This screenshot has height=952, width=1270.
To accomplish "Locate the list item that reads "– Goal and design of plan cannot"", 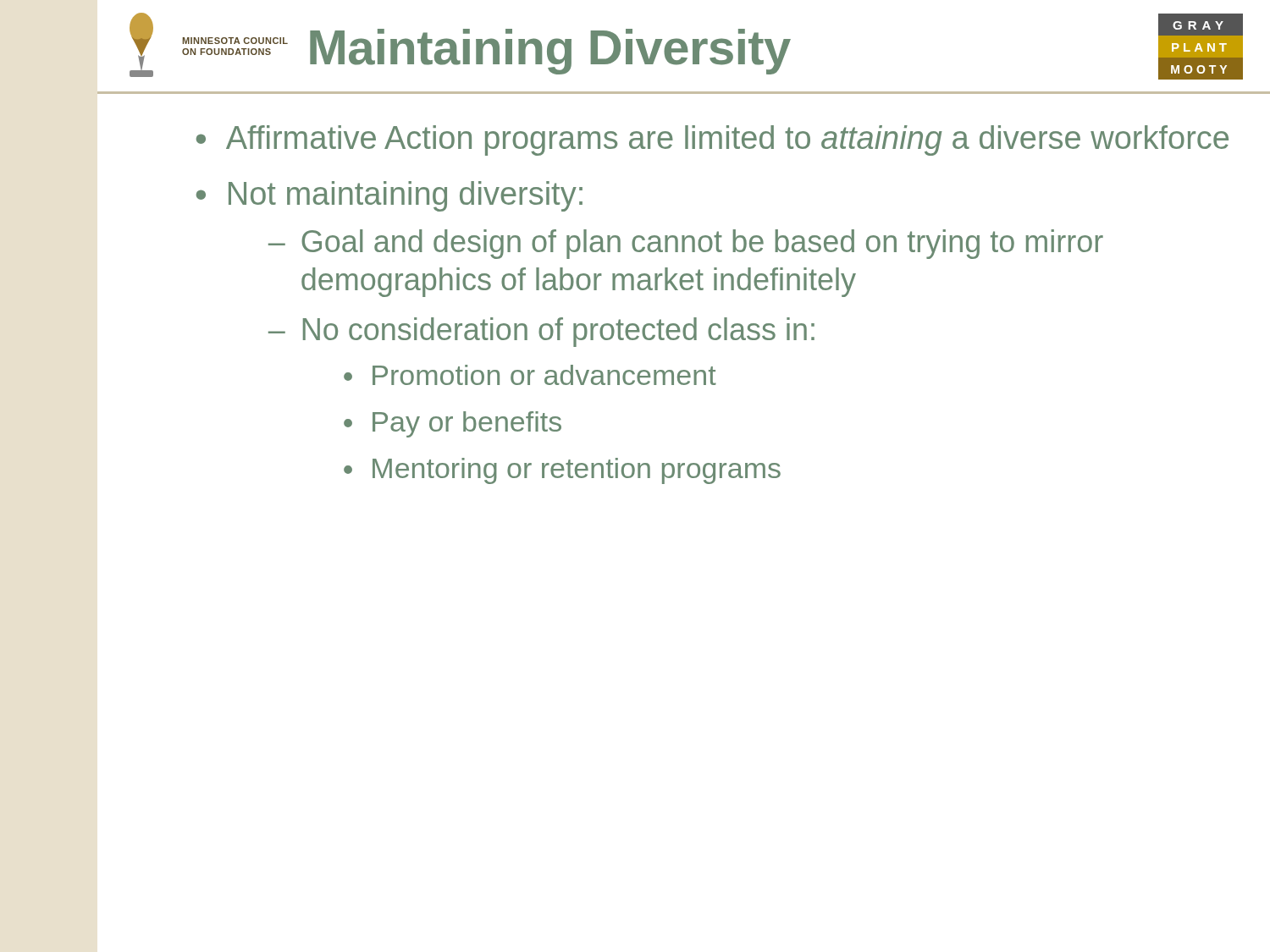I will (x=752, y=261).
